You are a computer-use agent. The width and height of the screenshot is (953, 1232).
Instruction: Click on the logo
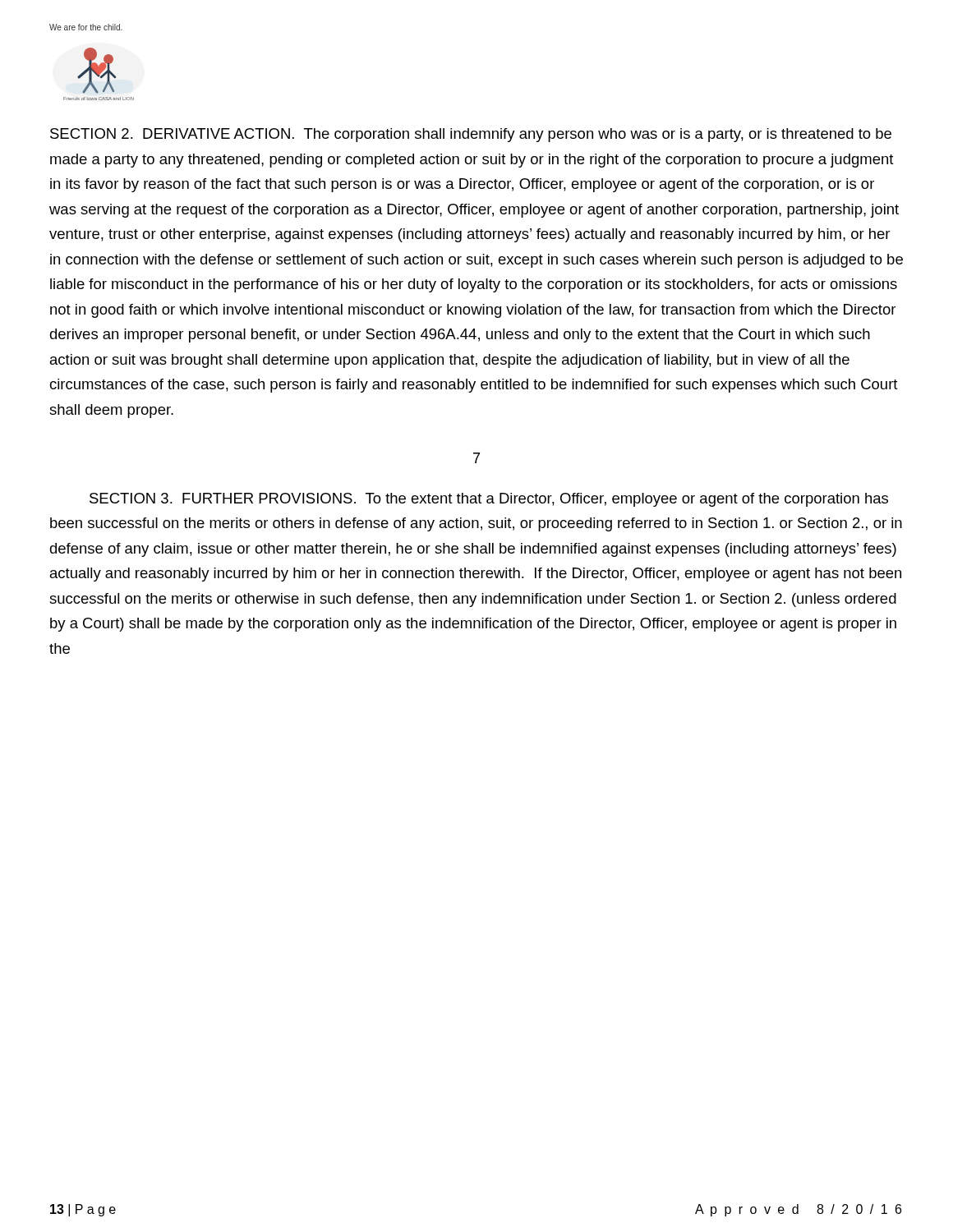point(111,65)
